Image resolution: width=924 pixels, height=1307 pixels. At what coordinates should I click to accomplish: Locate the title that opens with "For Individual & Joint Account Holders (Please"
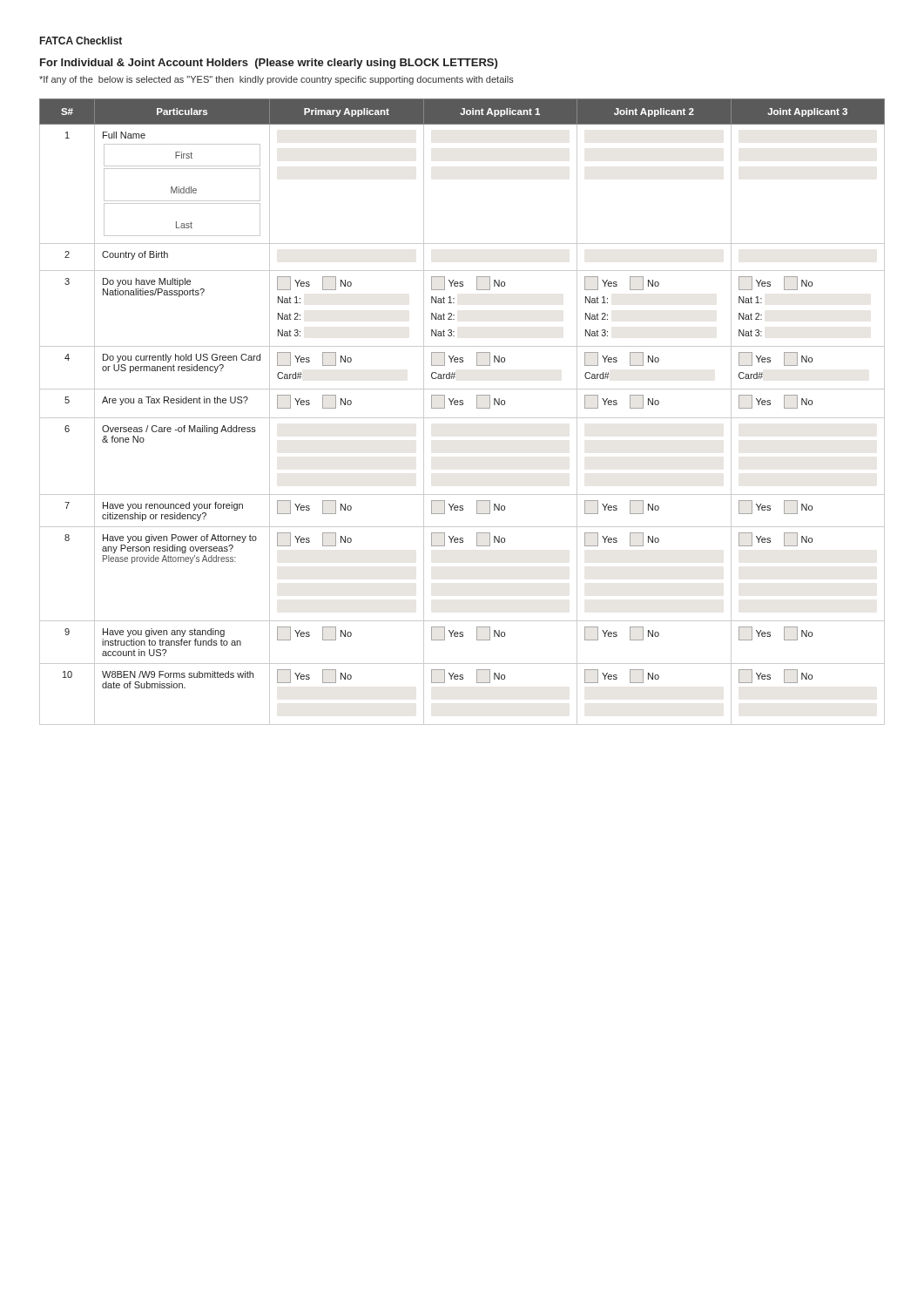click(x=269, y=62)
